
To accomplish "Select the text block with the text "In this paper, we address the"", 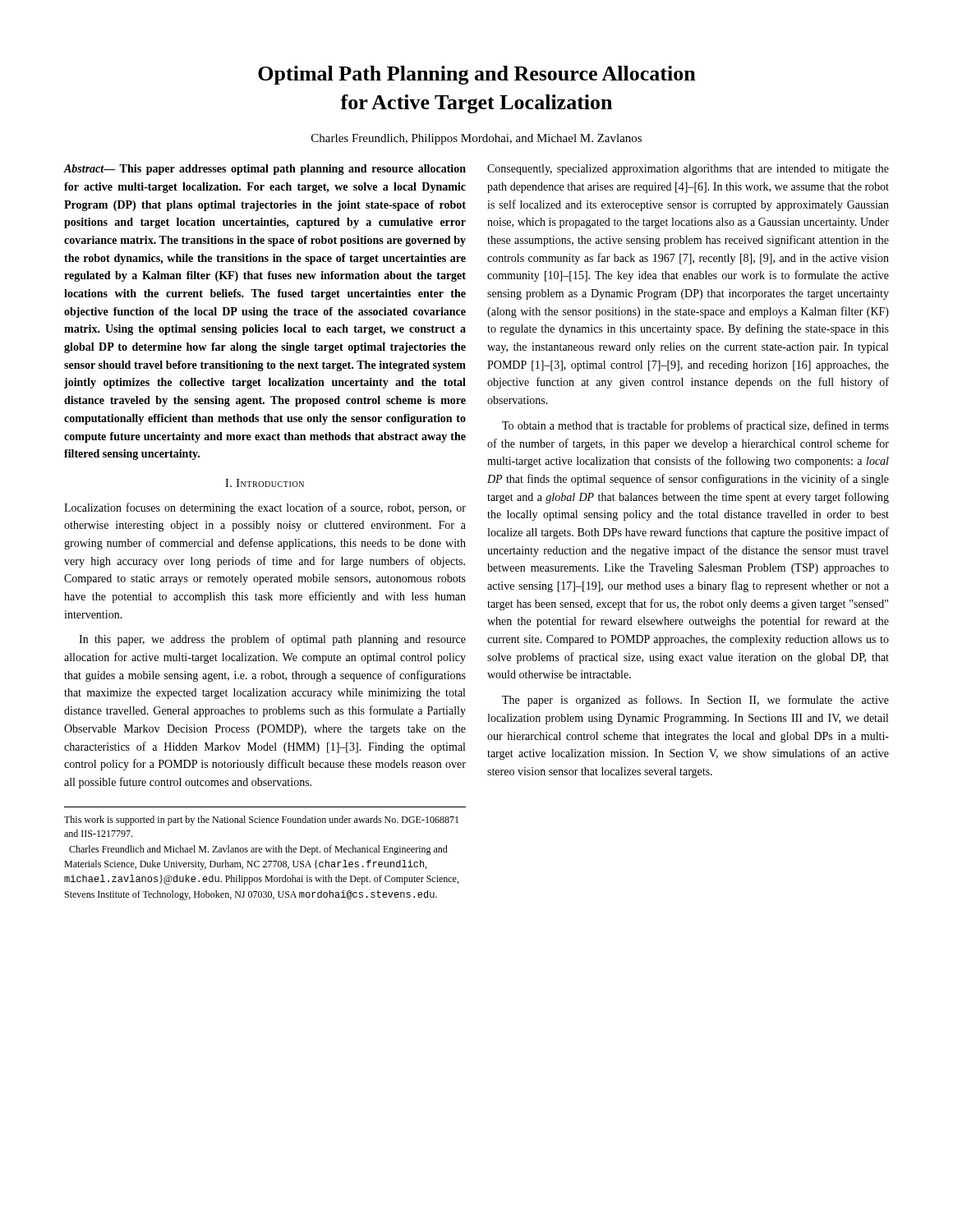I will 265,711.
